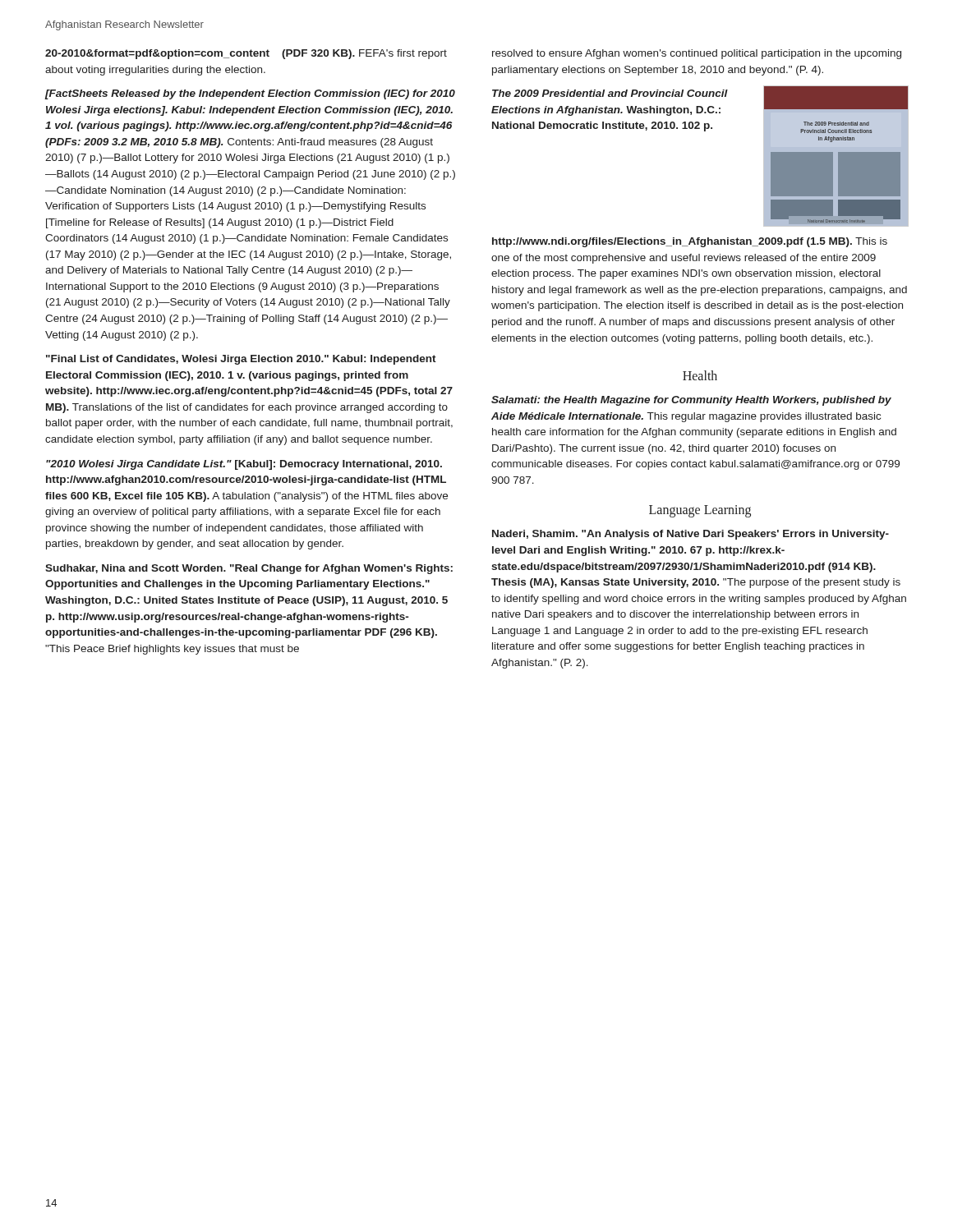Click the passage that begins "[FactSheets Released by the Independent Election Commission (IEC)"

[251, 214]
